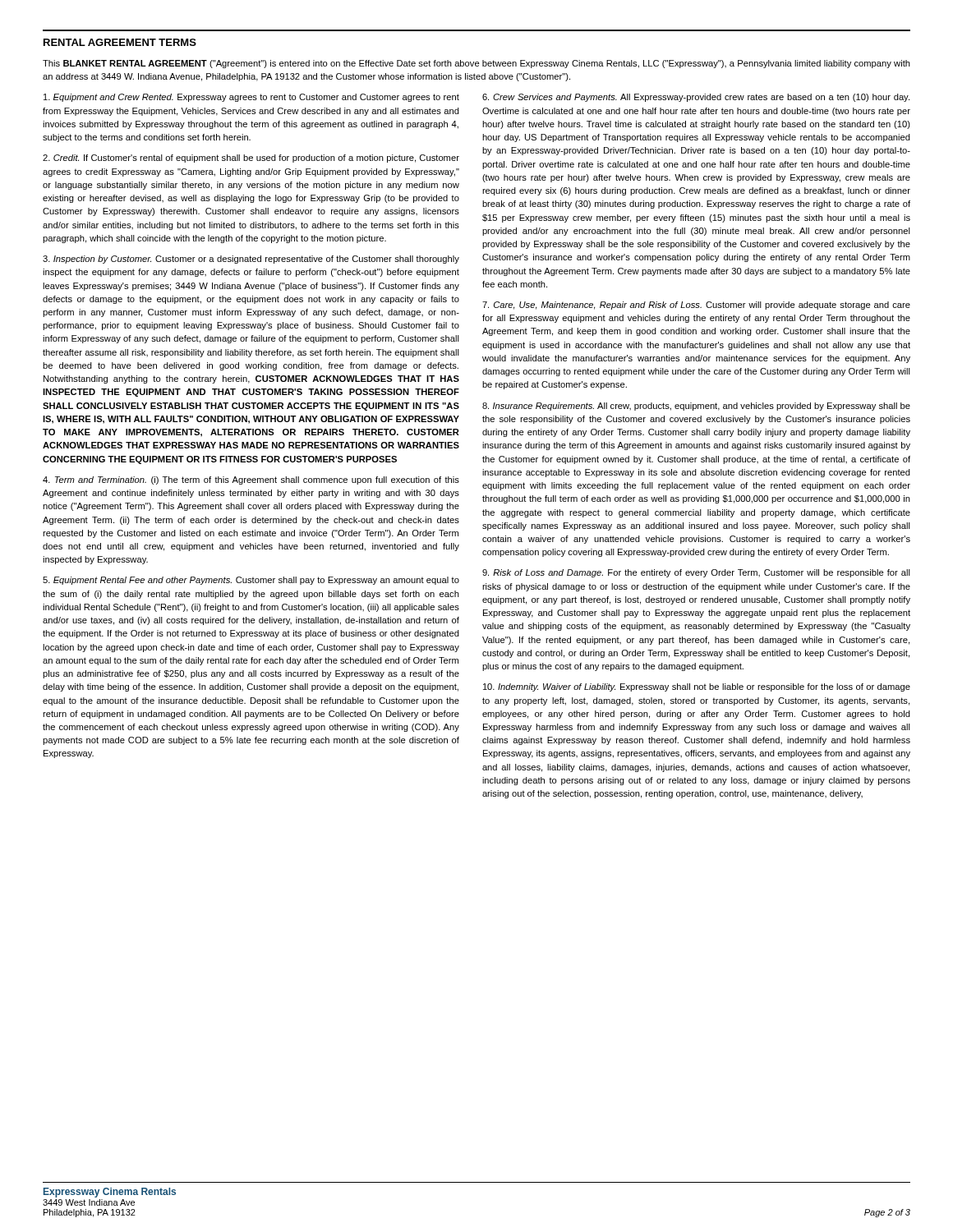Locate the region starting "RENTAL AGREEMENT TERMS"

click(119, 42)
